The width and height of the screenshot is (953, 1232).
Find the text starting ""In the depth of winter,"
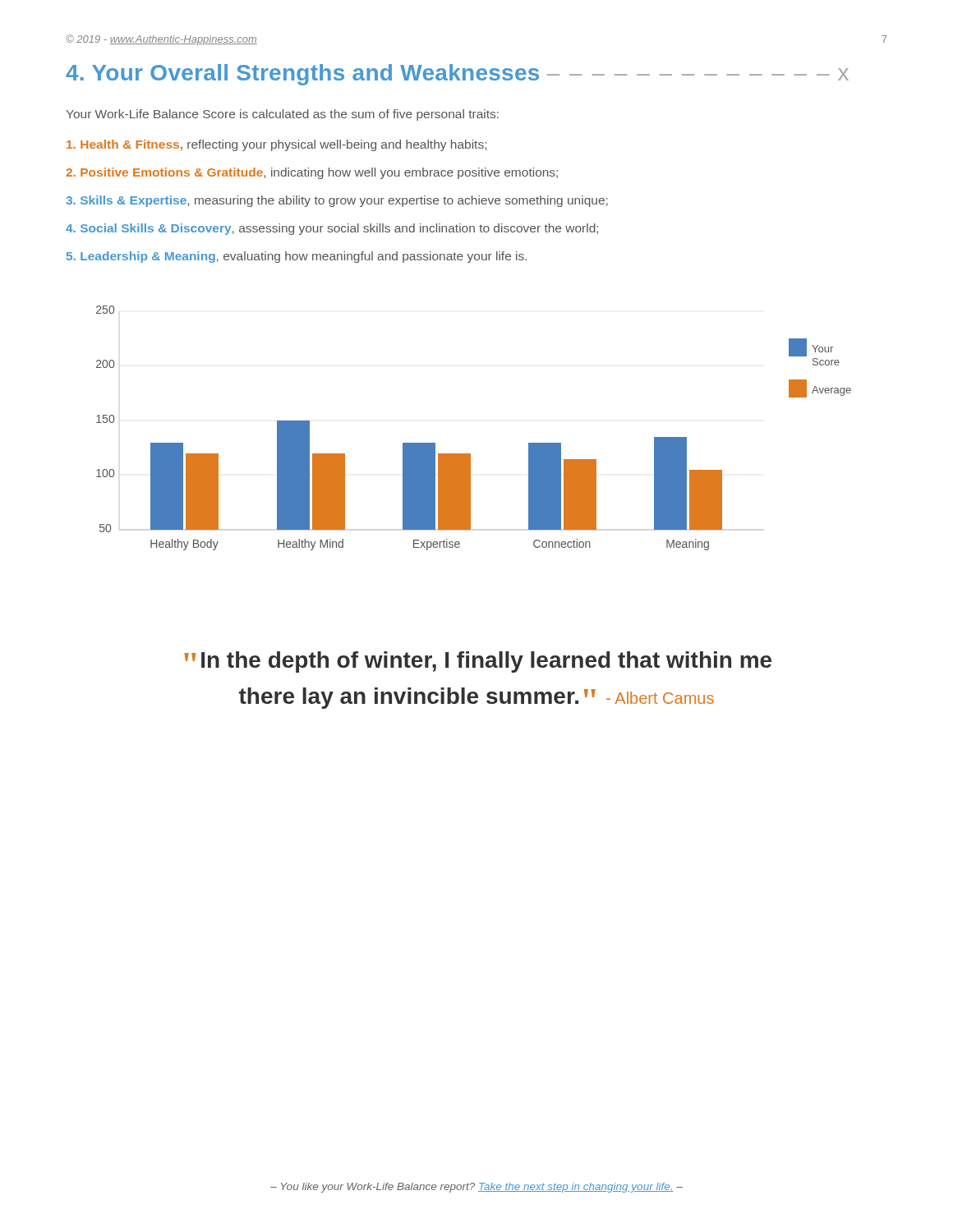(476, 678)
